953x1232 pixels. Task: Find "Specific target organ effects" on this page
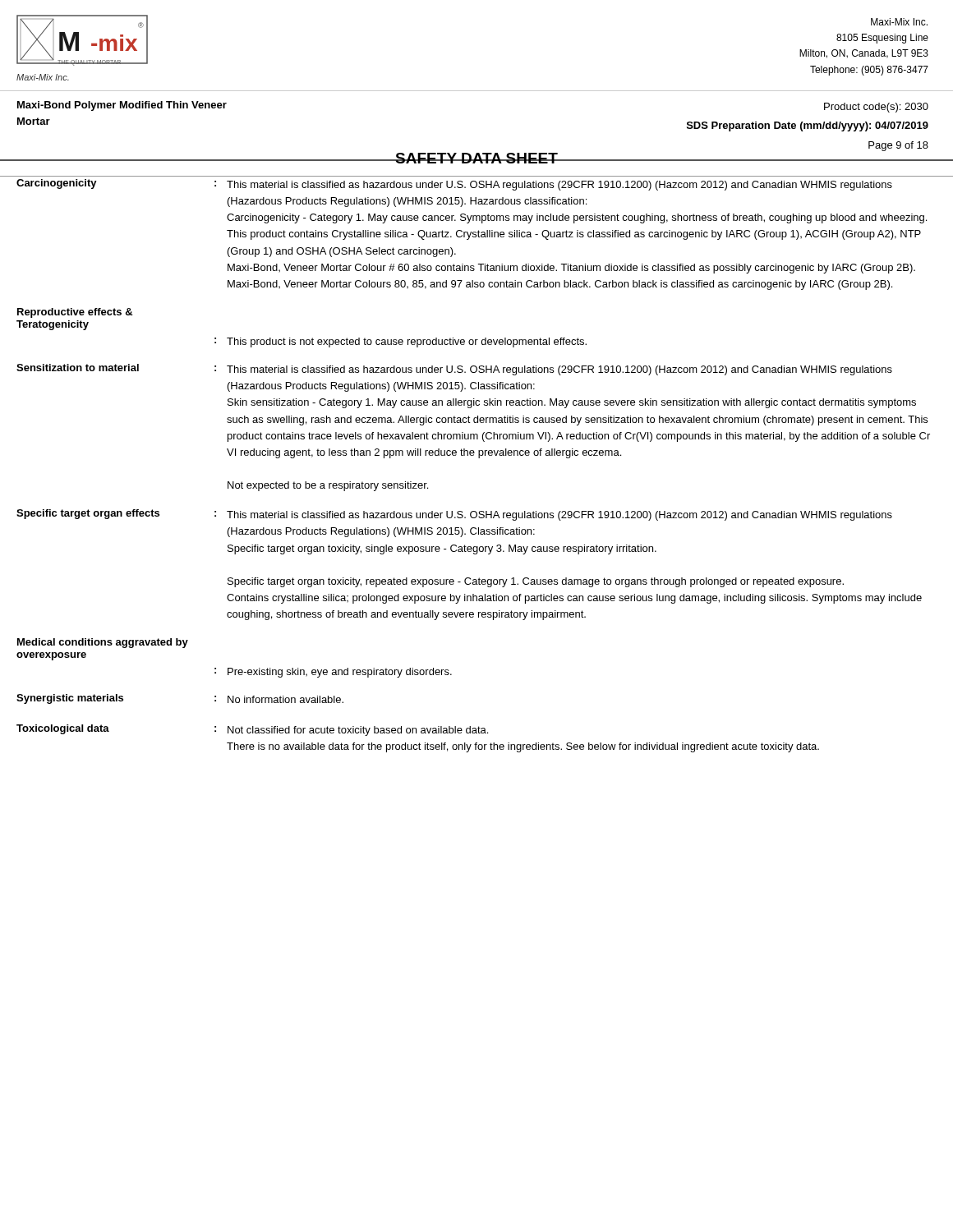pos(88,513)
